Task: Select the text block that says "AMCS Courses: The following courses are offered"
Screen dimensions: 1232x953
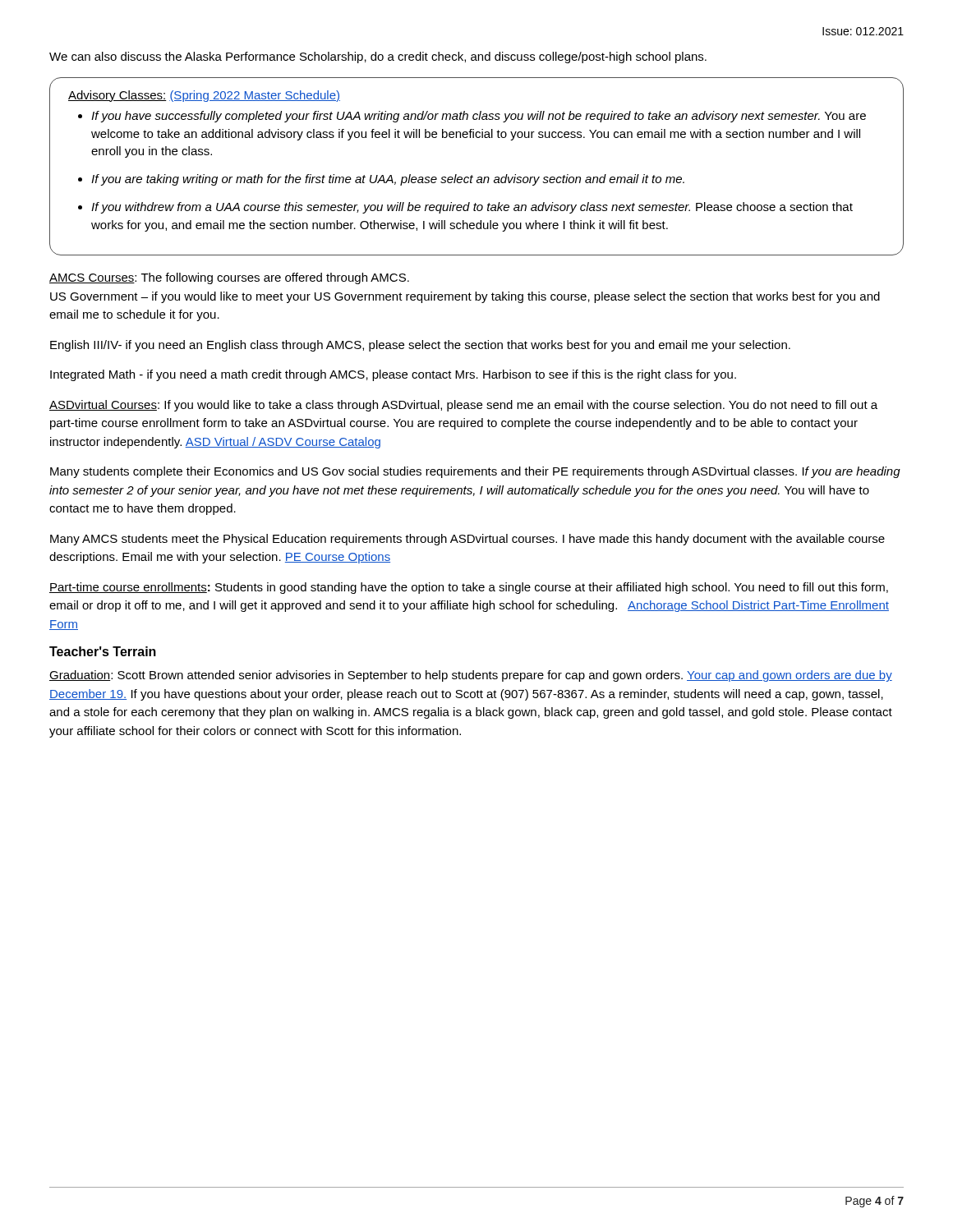Action: (465, 296)
